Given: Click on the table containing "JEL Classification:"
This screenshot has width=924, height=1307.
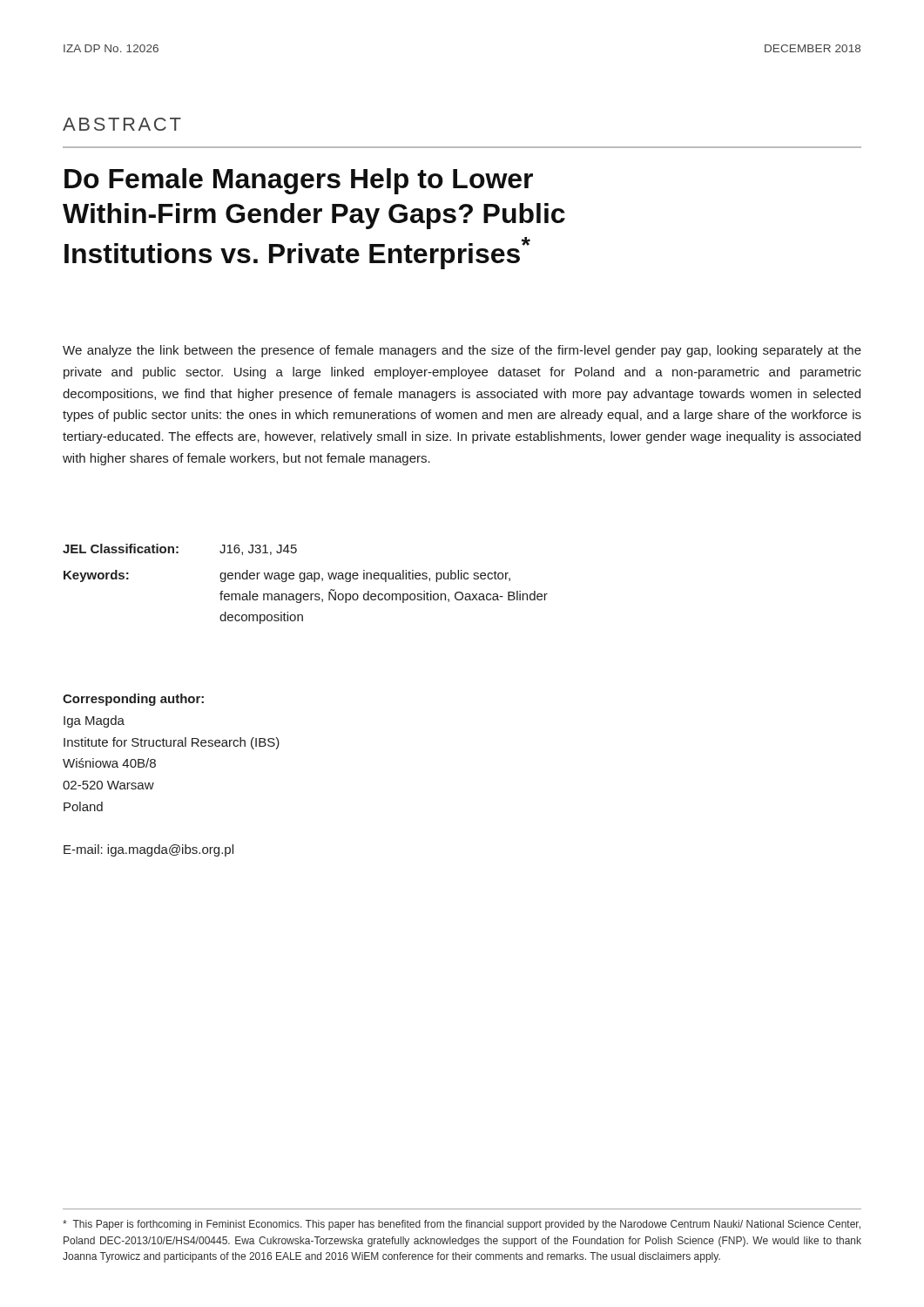Looking at the screenshot, I should pos(462,583).
